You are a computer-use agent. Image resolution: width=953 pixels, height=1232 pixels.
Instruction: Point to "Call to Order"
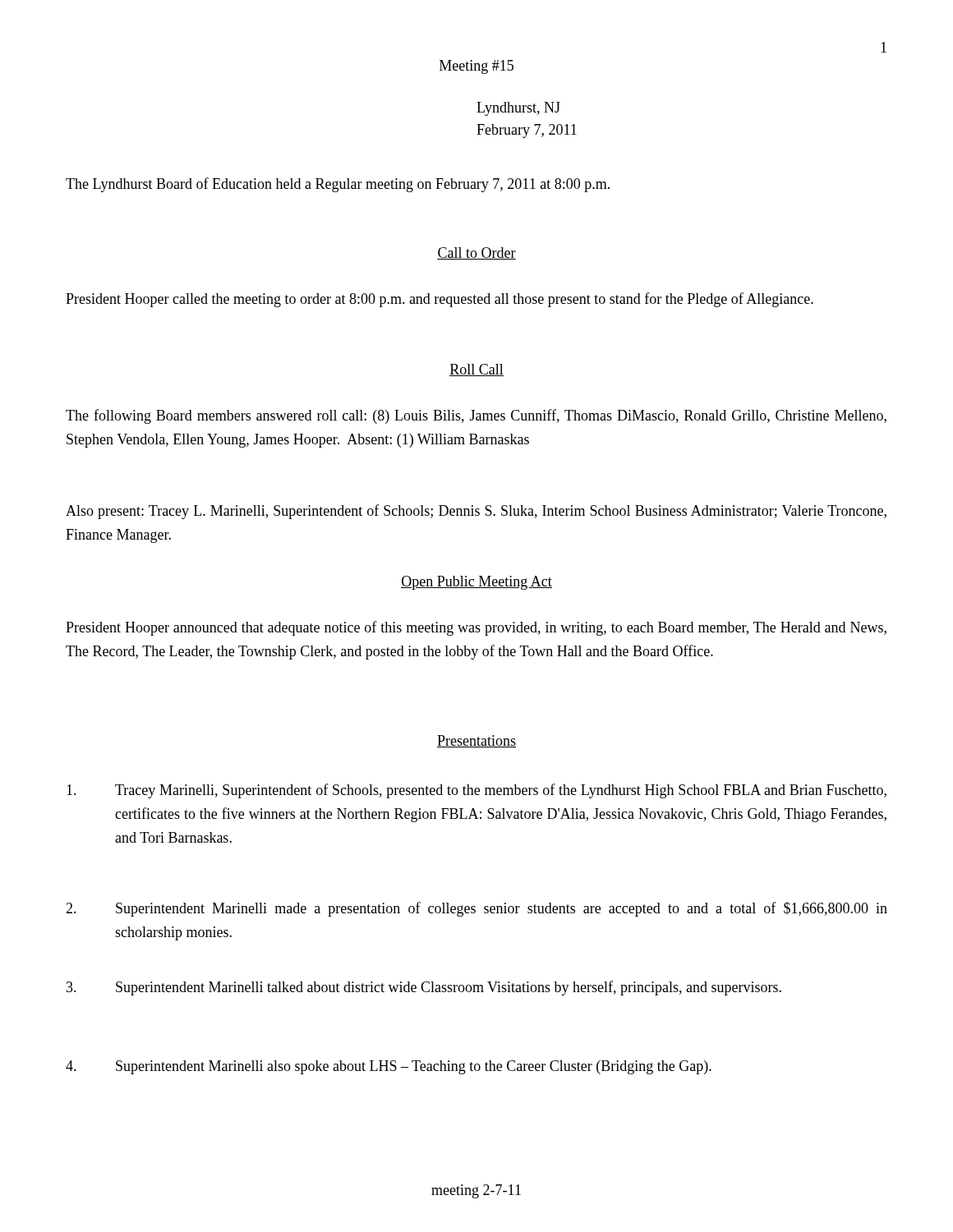point(476,253)
